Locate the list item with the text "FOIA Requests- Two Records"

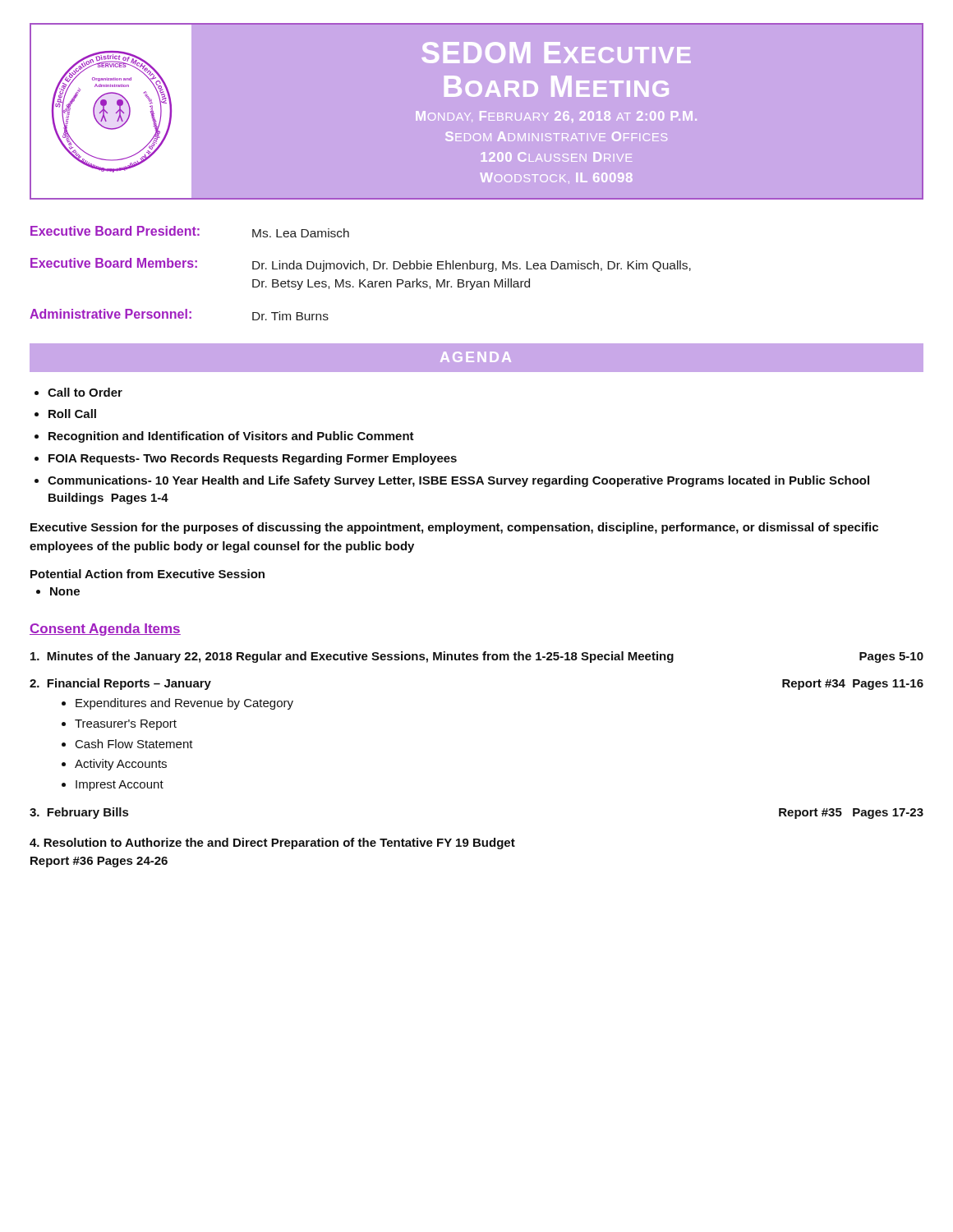coord(252,458)
